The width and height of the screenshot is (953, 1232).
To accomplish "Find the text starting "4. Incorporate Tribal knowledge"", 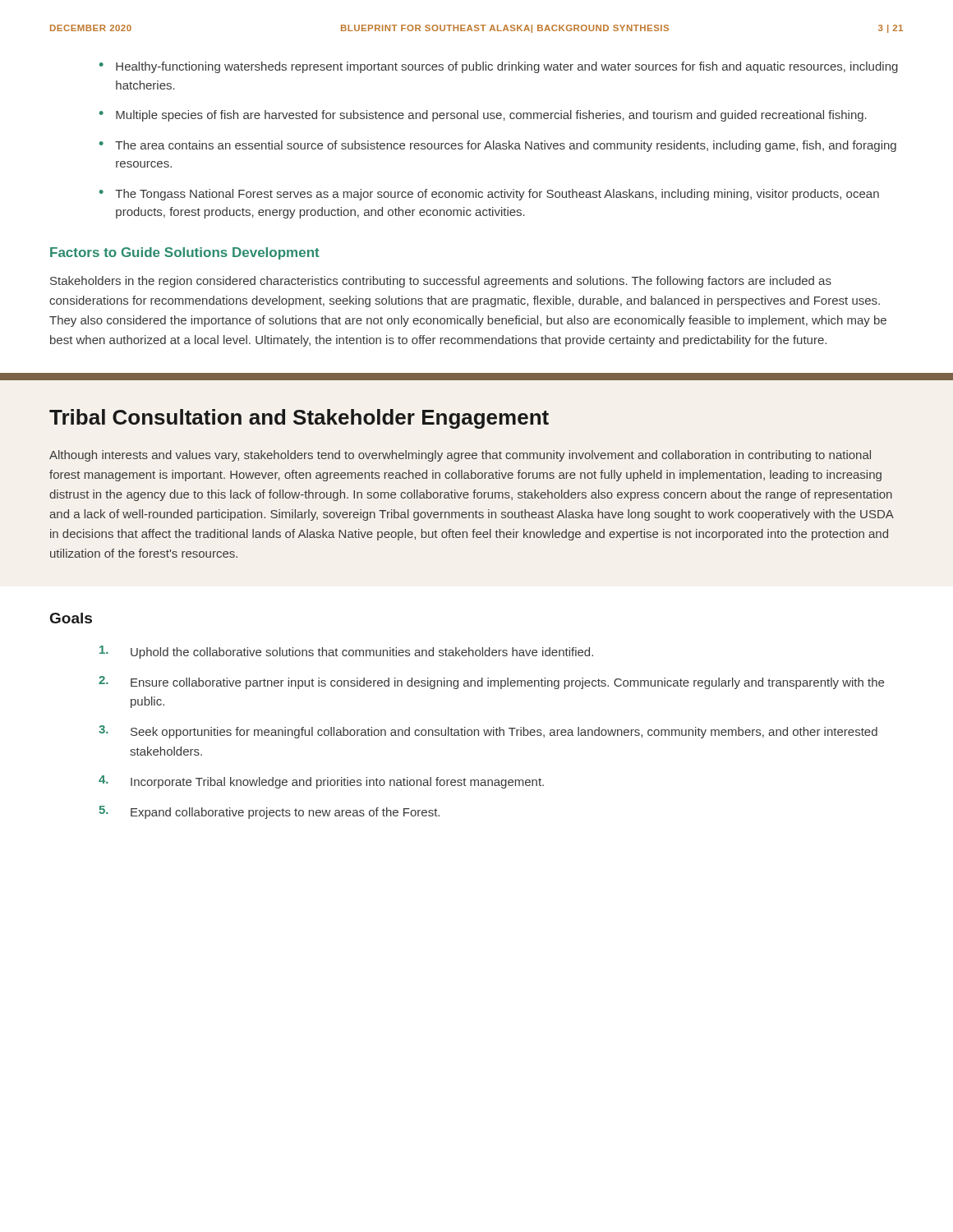I will [x=322, y=781].
